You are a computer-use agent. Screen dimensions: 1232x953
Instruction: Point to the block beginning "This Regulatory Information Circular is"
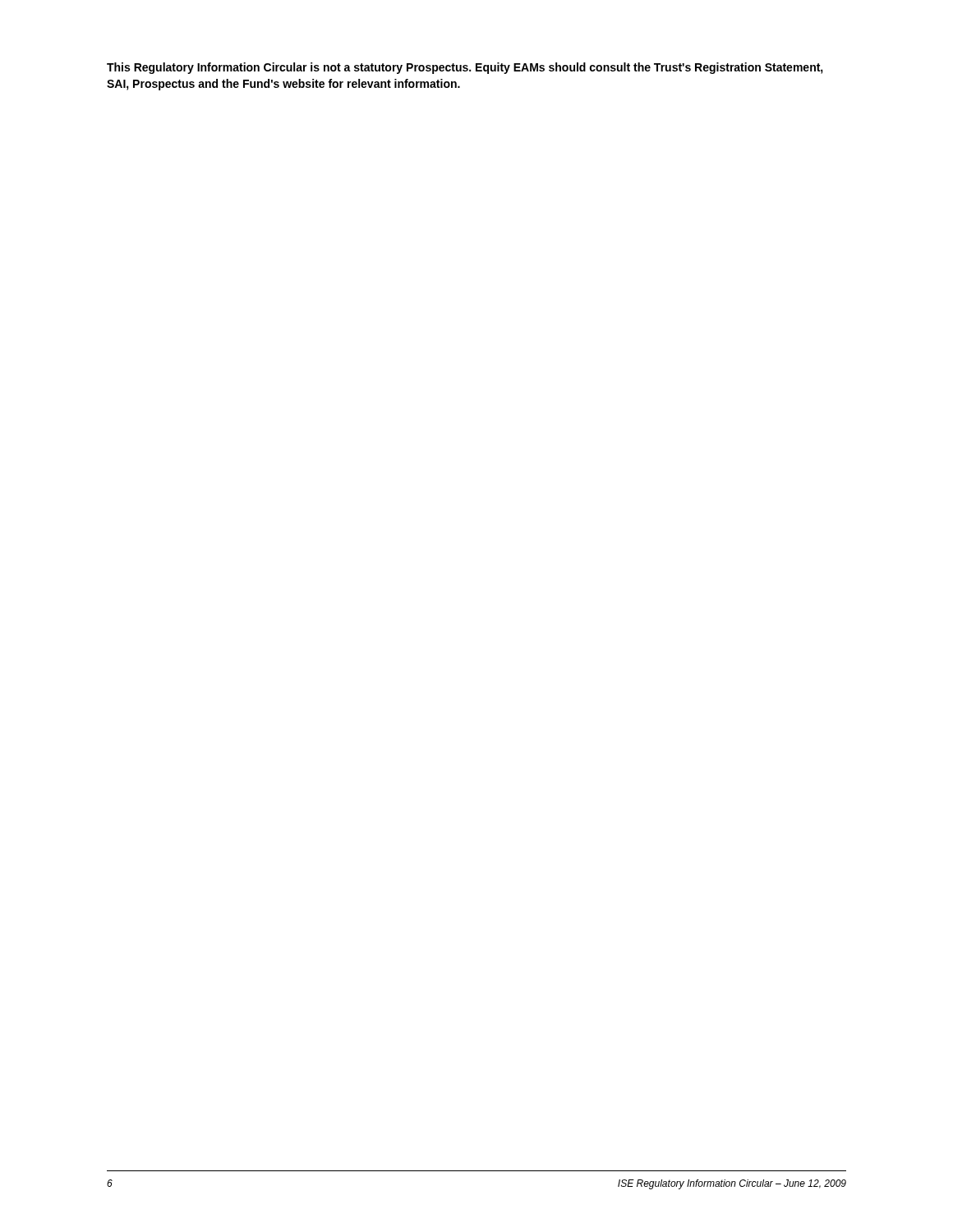coord(476,76)
